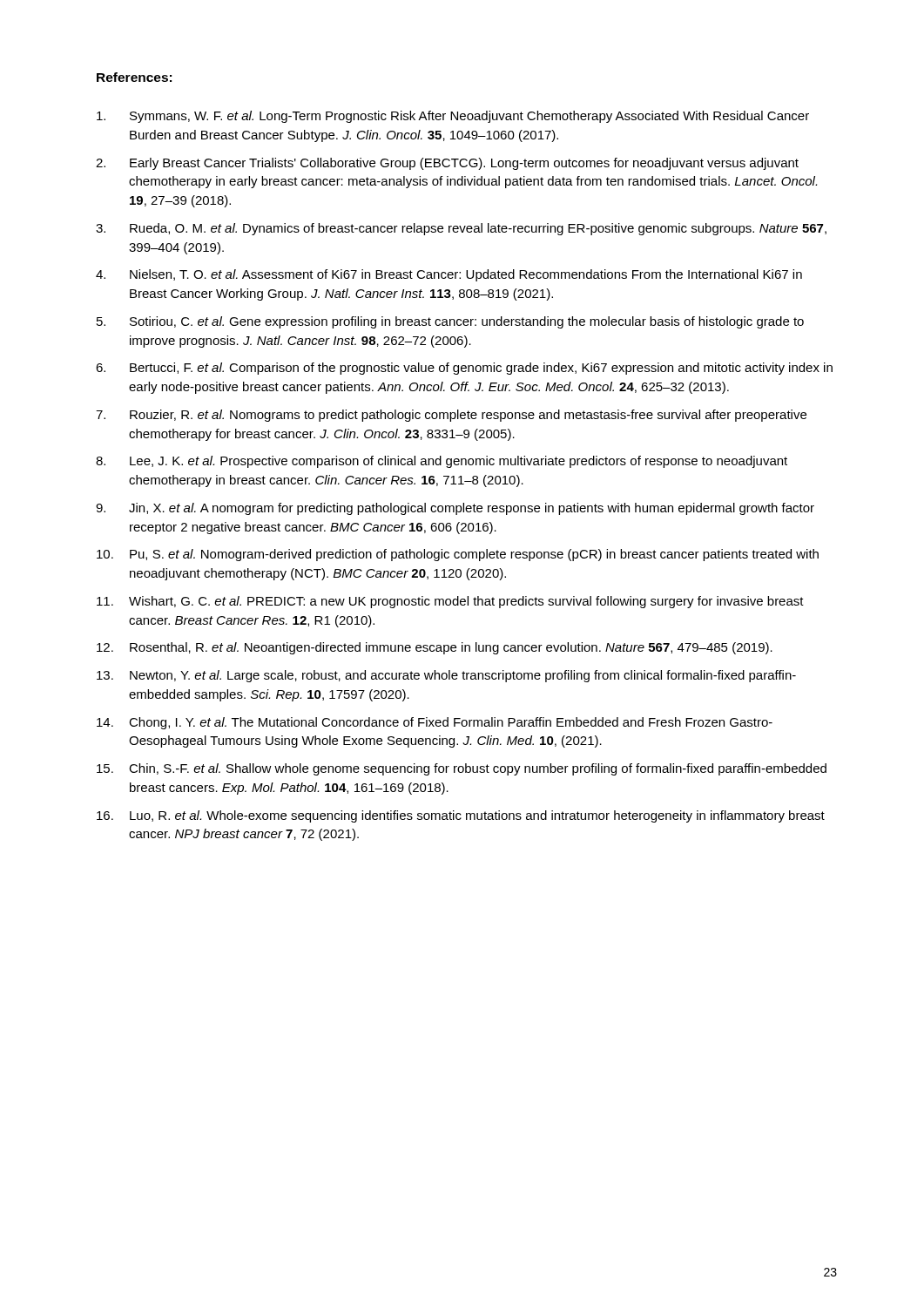Find the list item containing "4. Nielsen, T. O. et al."
Screen dimensions: 1307x924
[466, 284]
